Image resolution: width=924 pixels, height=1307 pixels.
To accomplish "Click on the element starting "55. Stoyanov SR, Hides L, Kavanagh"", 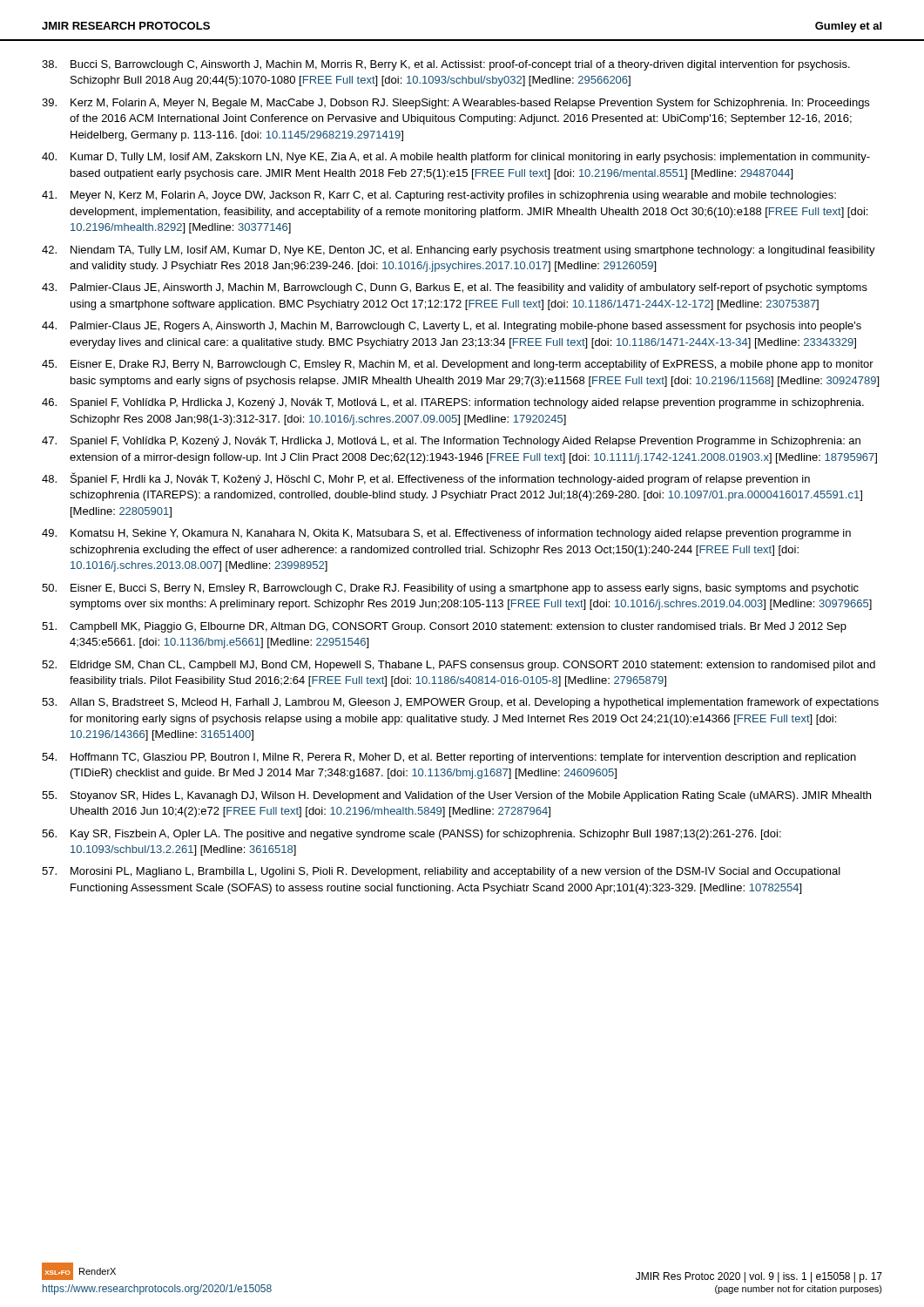I will (462, 803).
